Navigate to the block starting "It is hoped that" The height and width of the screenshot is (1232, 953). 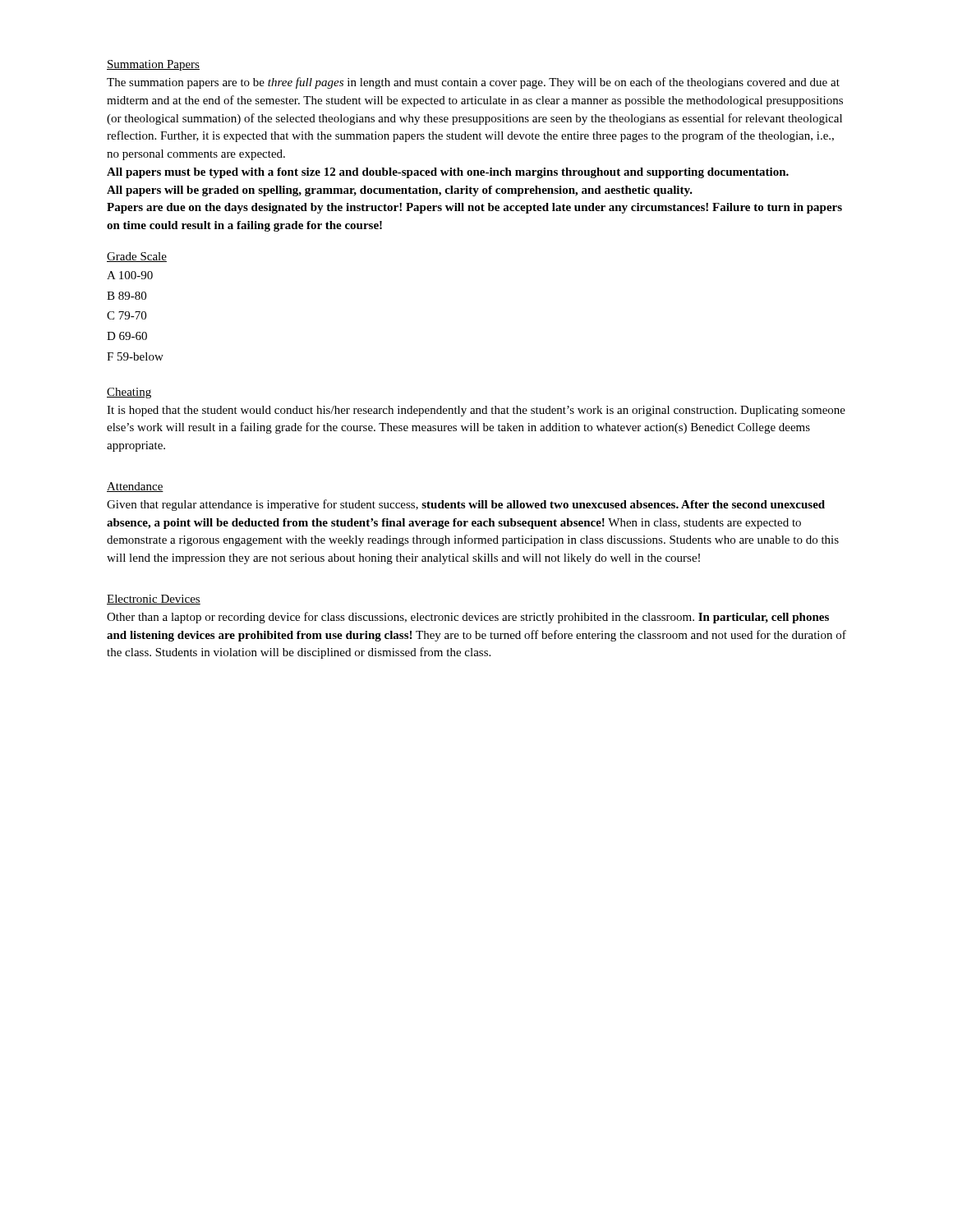click(476, 427)
